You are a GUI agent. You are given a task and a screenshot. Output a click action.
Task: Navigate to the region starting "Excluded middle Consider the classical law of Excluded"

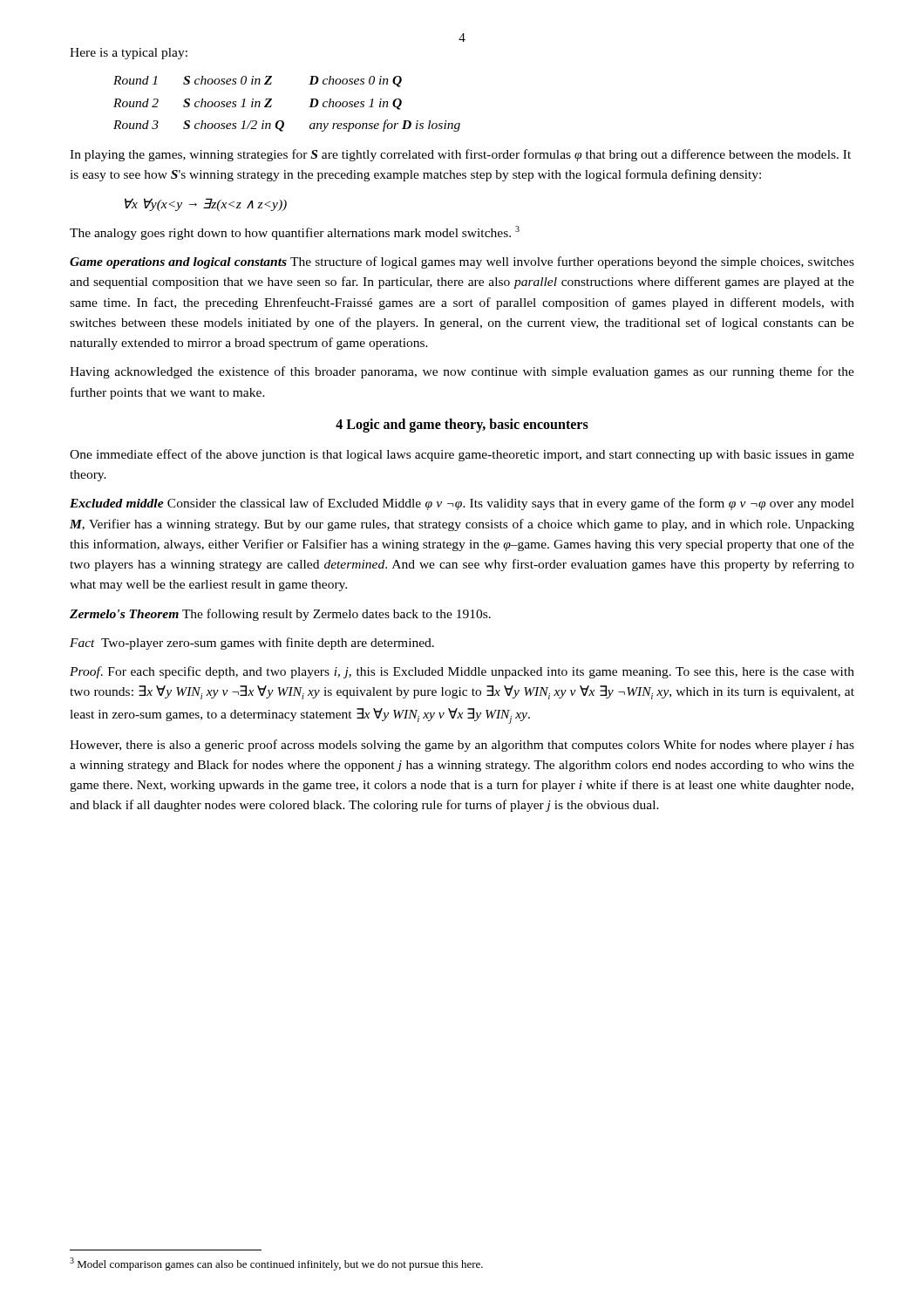[462, 544]
